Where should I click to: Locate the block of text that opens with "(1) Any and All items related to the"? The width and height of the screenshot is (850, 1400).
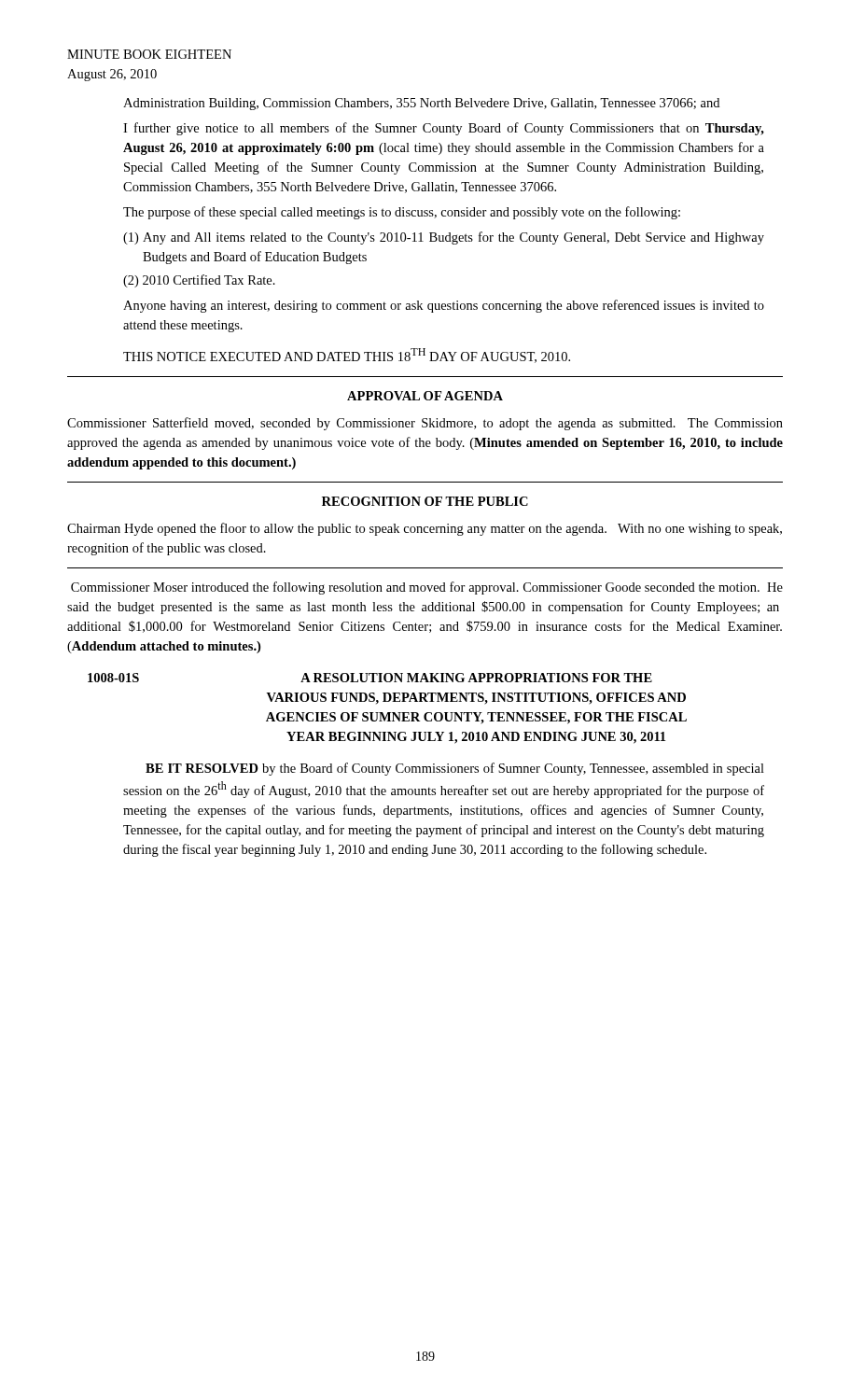click(x=444, y=248)
